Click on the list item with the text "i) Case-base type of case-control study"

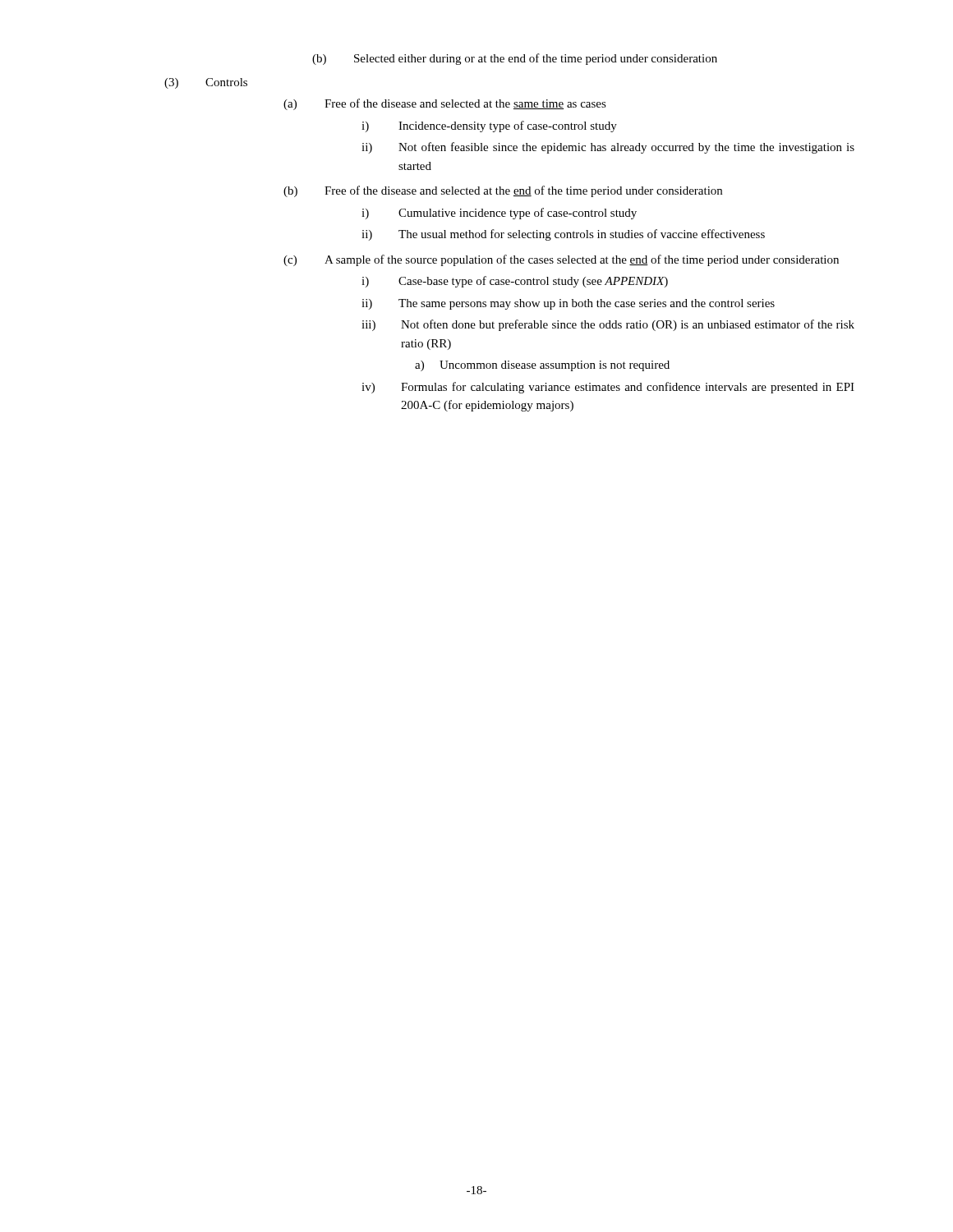pos(600,281)
